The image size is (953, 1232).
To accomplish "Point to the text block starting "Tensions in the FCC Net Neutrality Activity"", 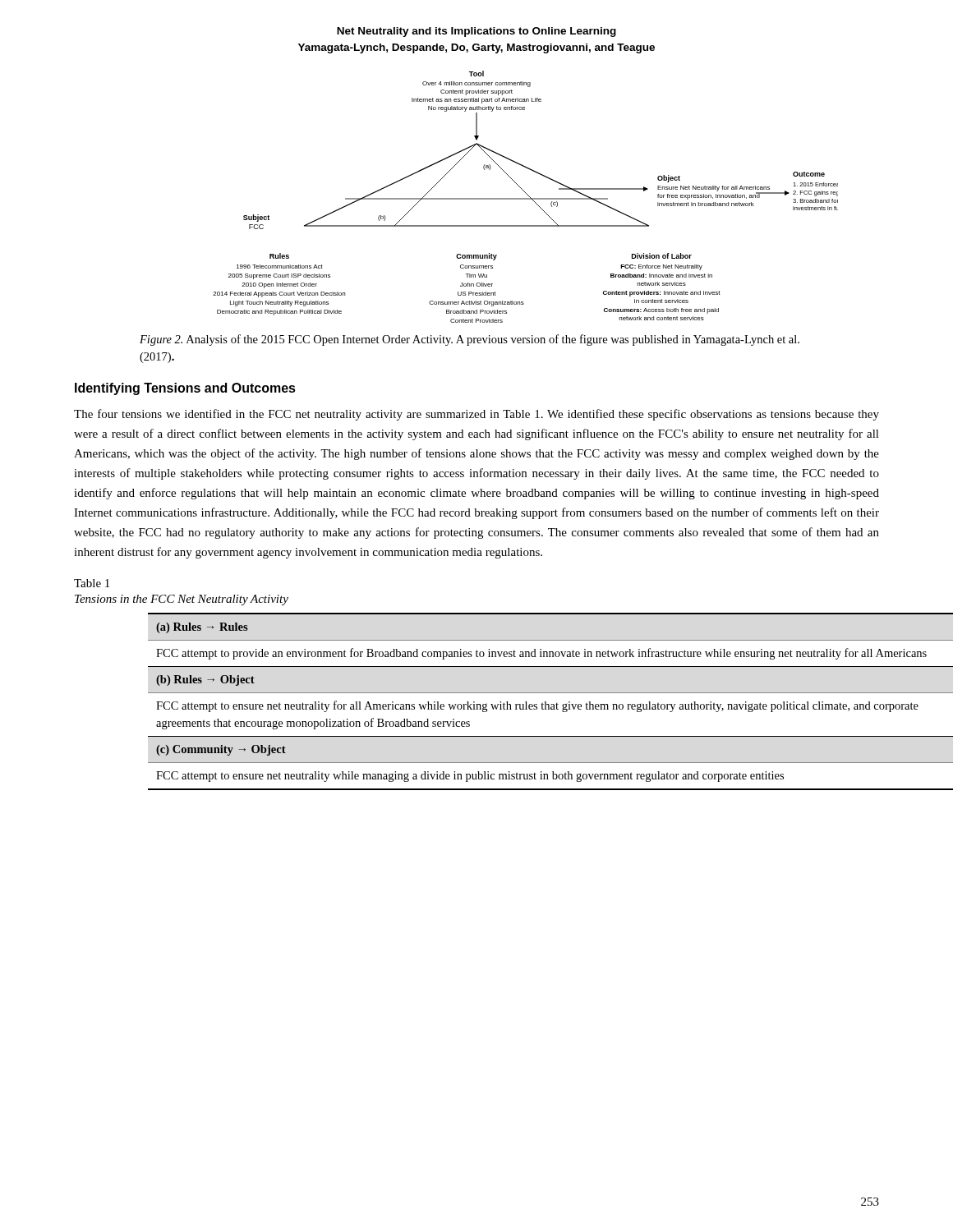I will tap(181, 599).
